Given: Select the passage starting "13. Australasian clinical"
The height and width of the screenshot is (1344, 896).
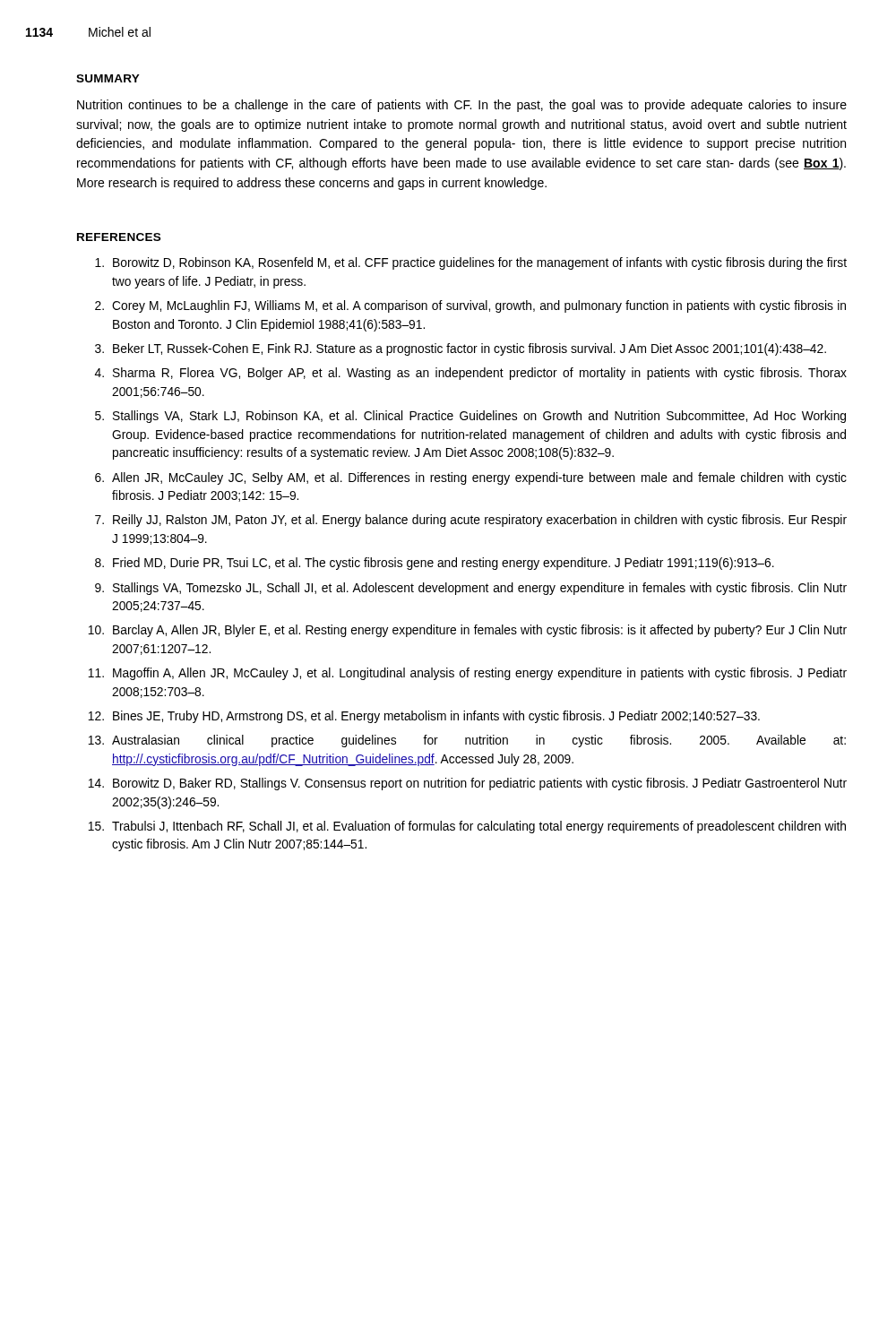Looking at the screenshot, I should (461, 751).
